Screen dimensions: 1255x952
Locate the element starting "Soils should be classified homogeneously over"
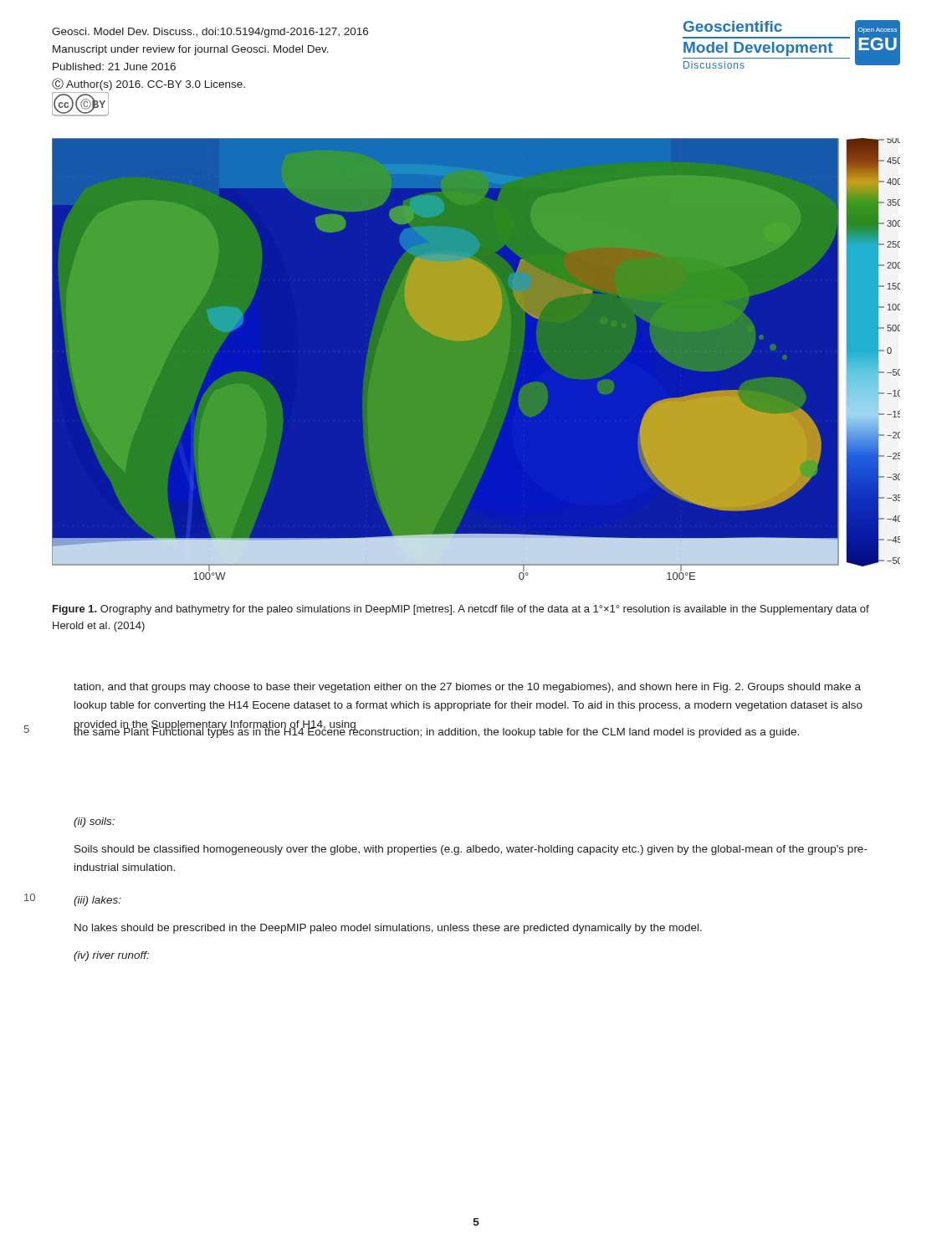pos(471,858)
